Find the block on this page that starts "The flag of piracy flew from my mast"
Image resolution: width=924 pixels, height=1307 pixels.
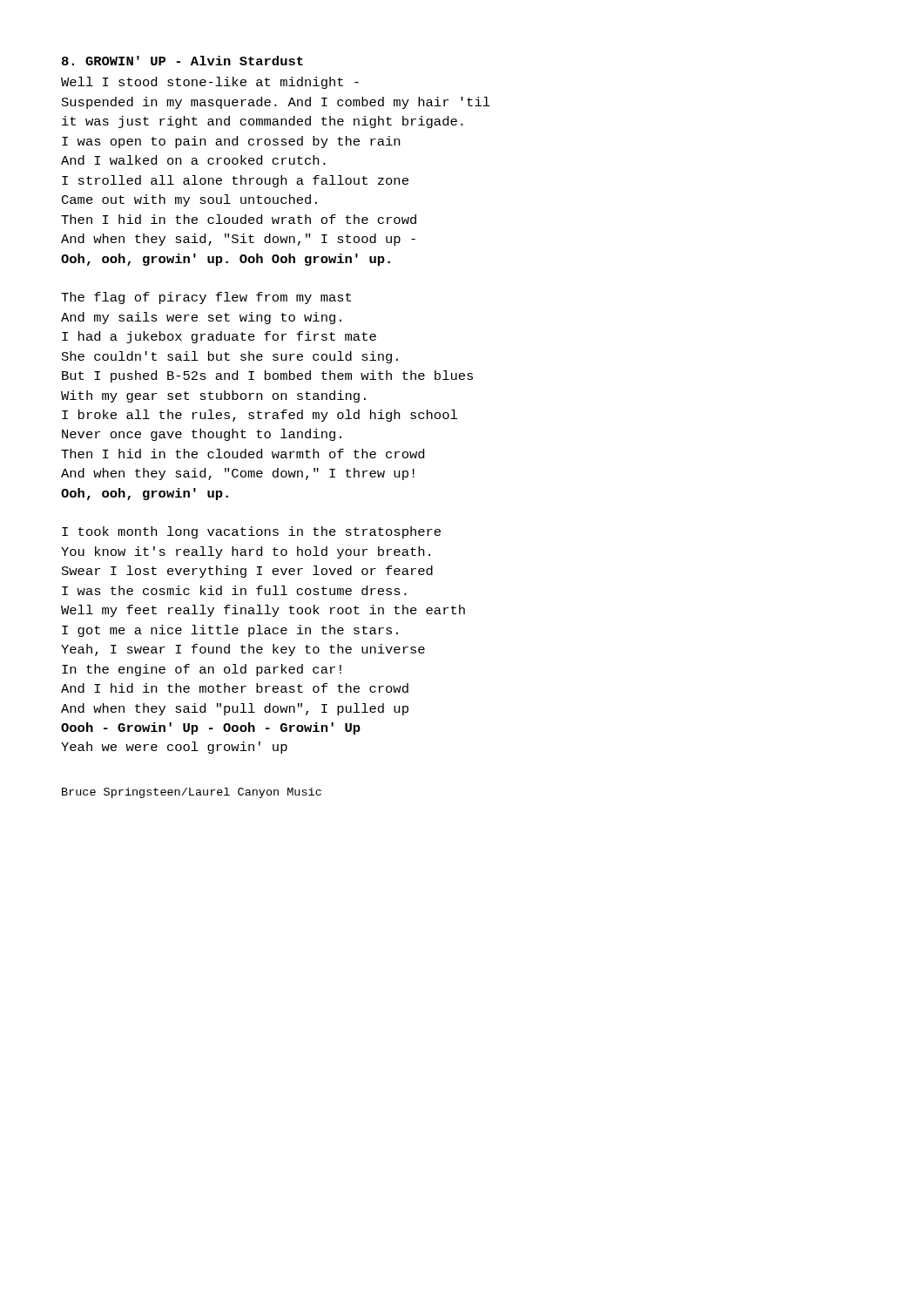(268, 396)
